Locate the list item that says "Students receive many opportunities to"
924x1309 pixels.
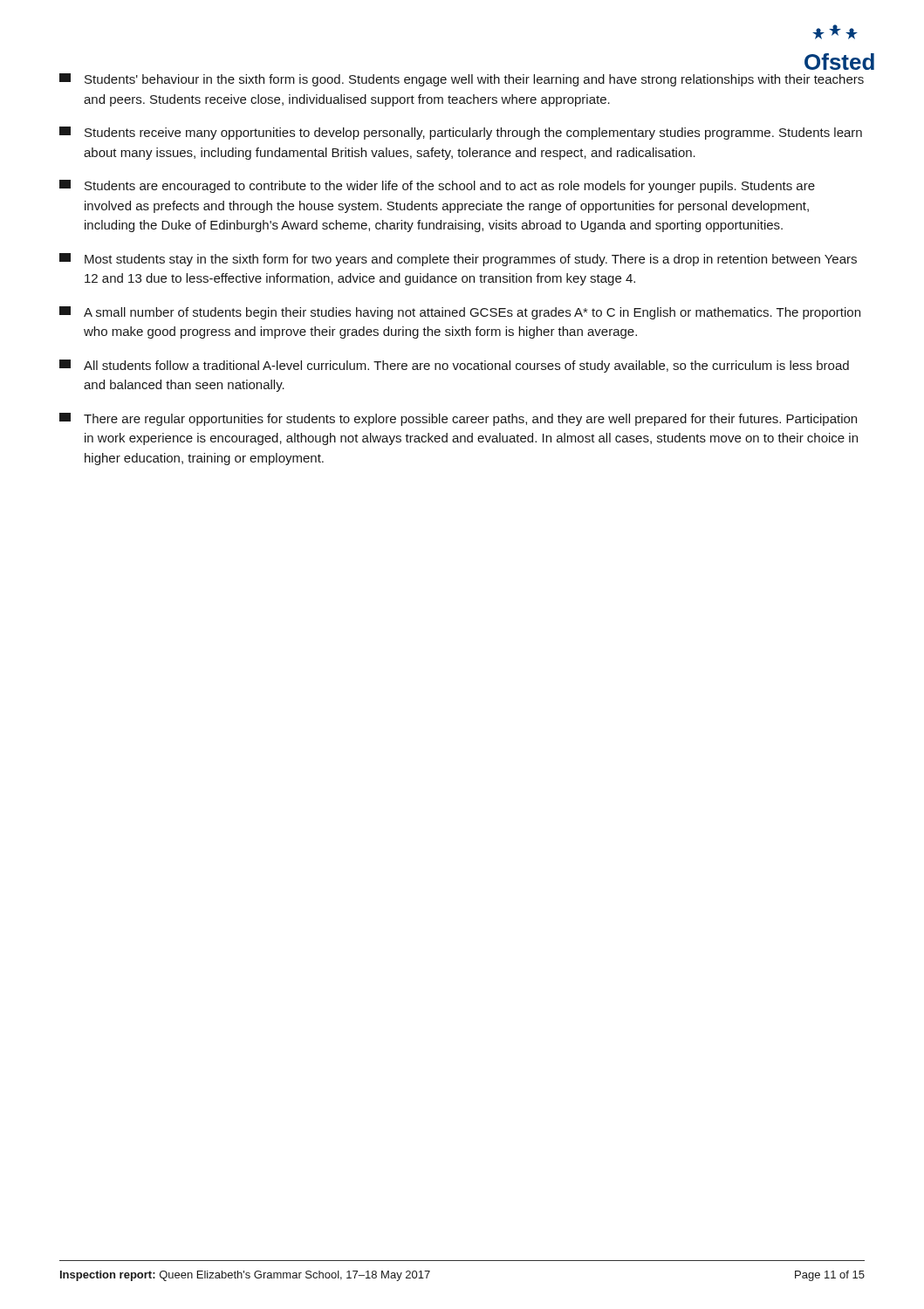click(462, 143)
